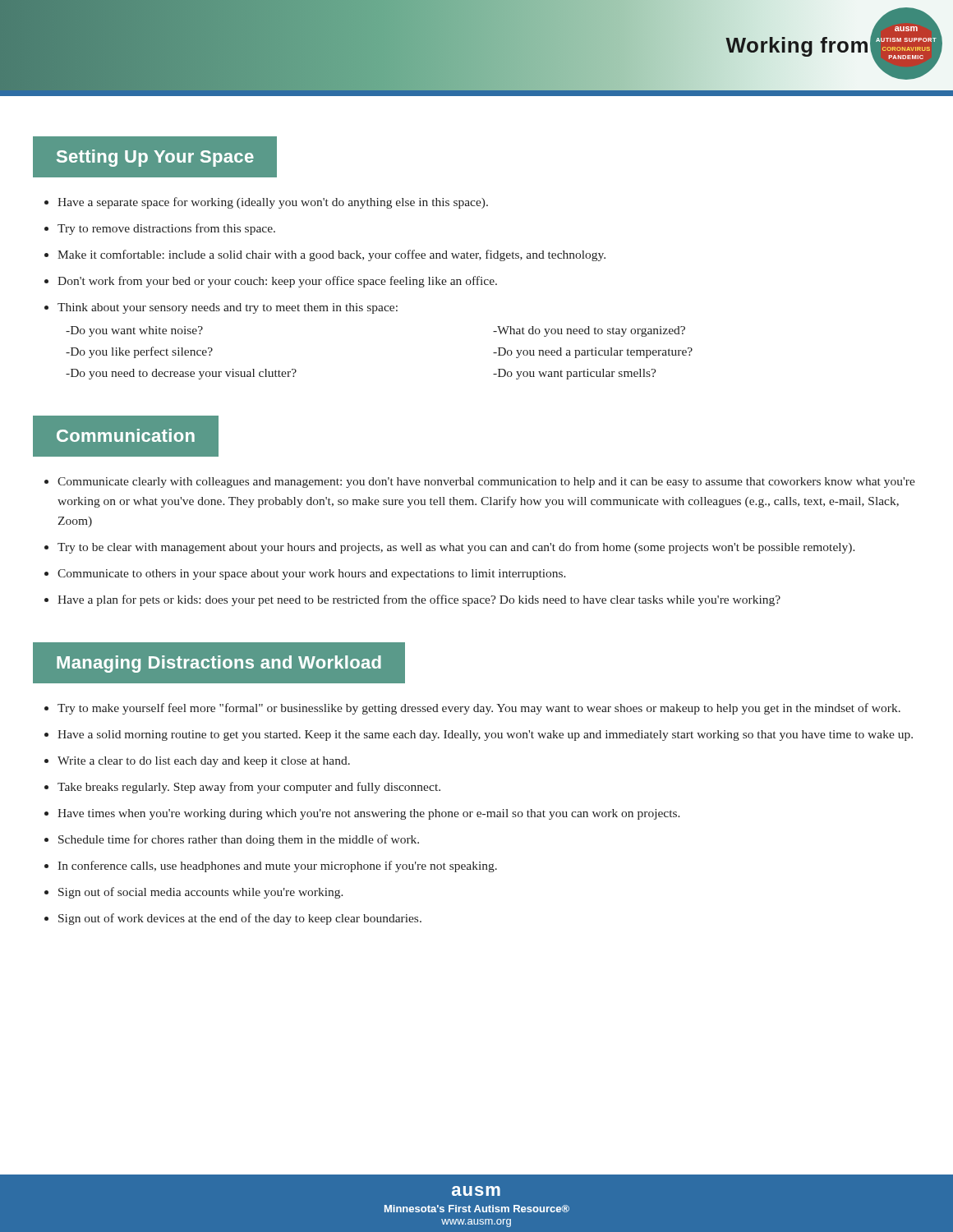Where does it say "Managing Distractions and Workload"?

point(219,663)
